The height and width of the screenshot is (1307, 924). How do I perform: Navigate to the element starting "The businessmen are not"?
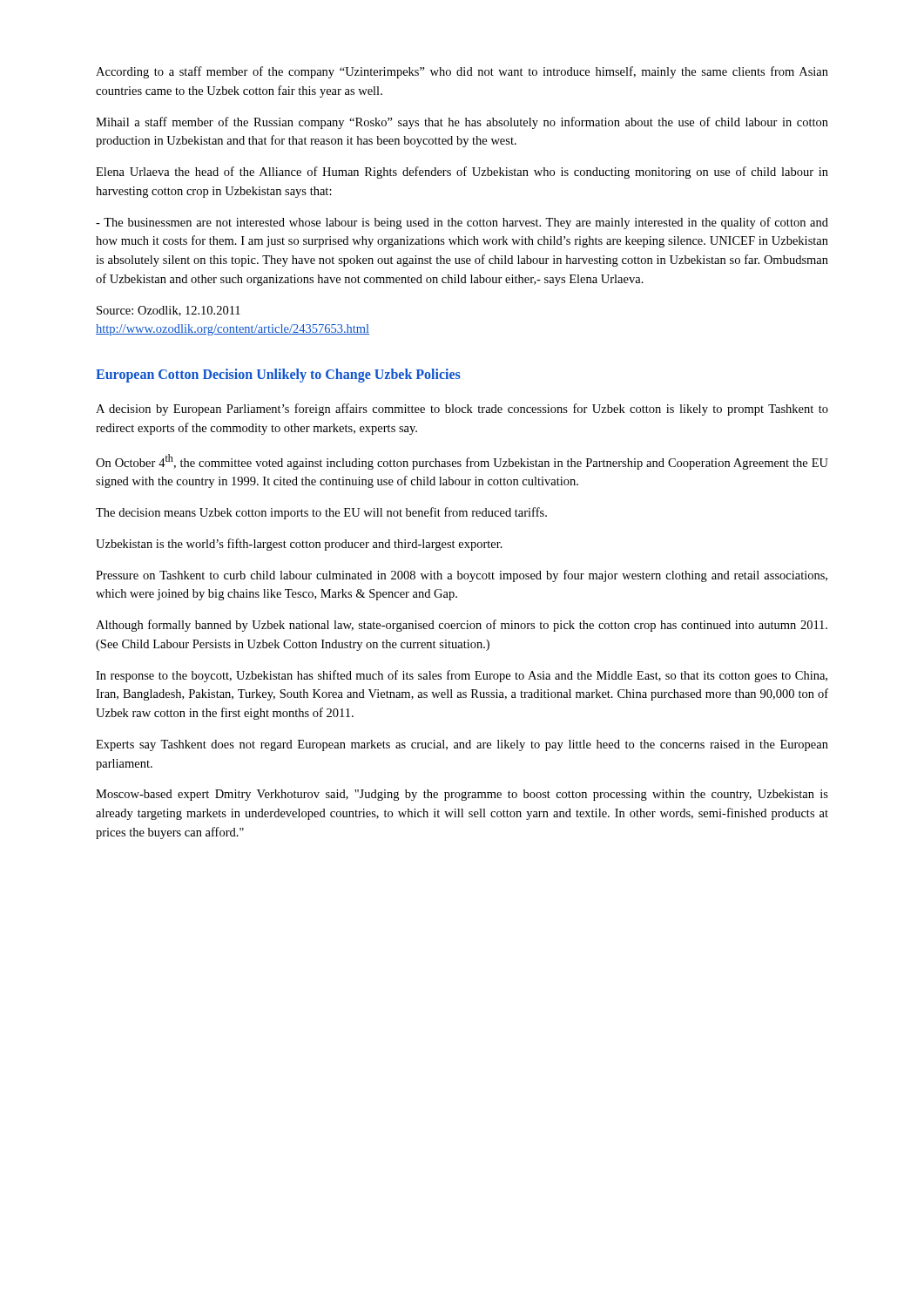coord(462,251)
